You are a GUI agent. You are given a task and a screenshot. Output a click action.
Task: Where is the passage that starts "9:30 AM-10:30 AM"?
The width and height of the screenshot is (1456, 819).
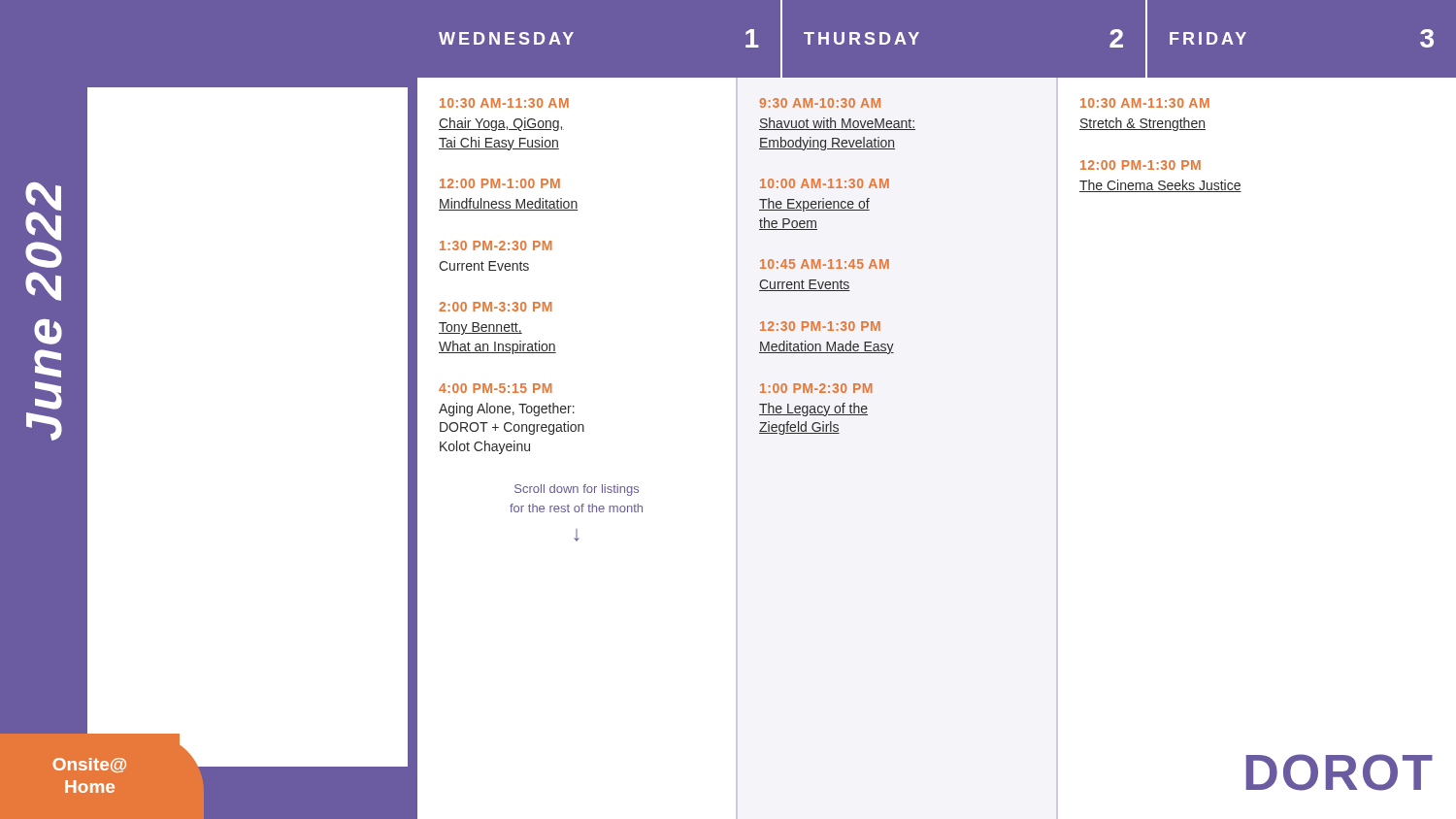(897, 124)
